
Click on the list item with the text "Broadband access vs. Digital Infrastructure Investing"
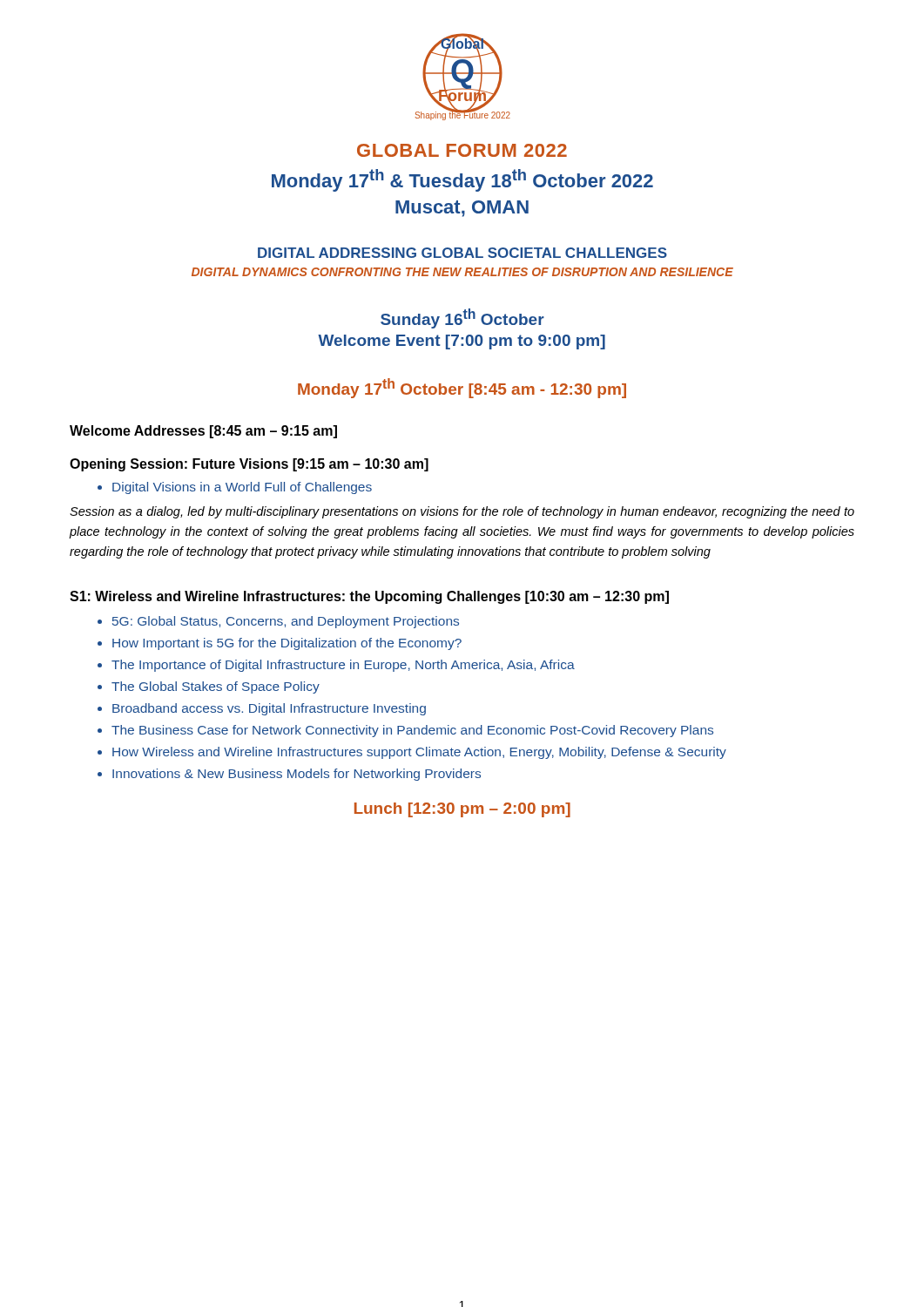click(x=262, y=709)
